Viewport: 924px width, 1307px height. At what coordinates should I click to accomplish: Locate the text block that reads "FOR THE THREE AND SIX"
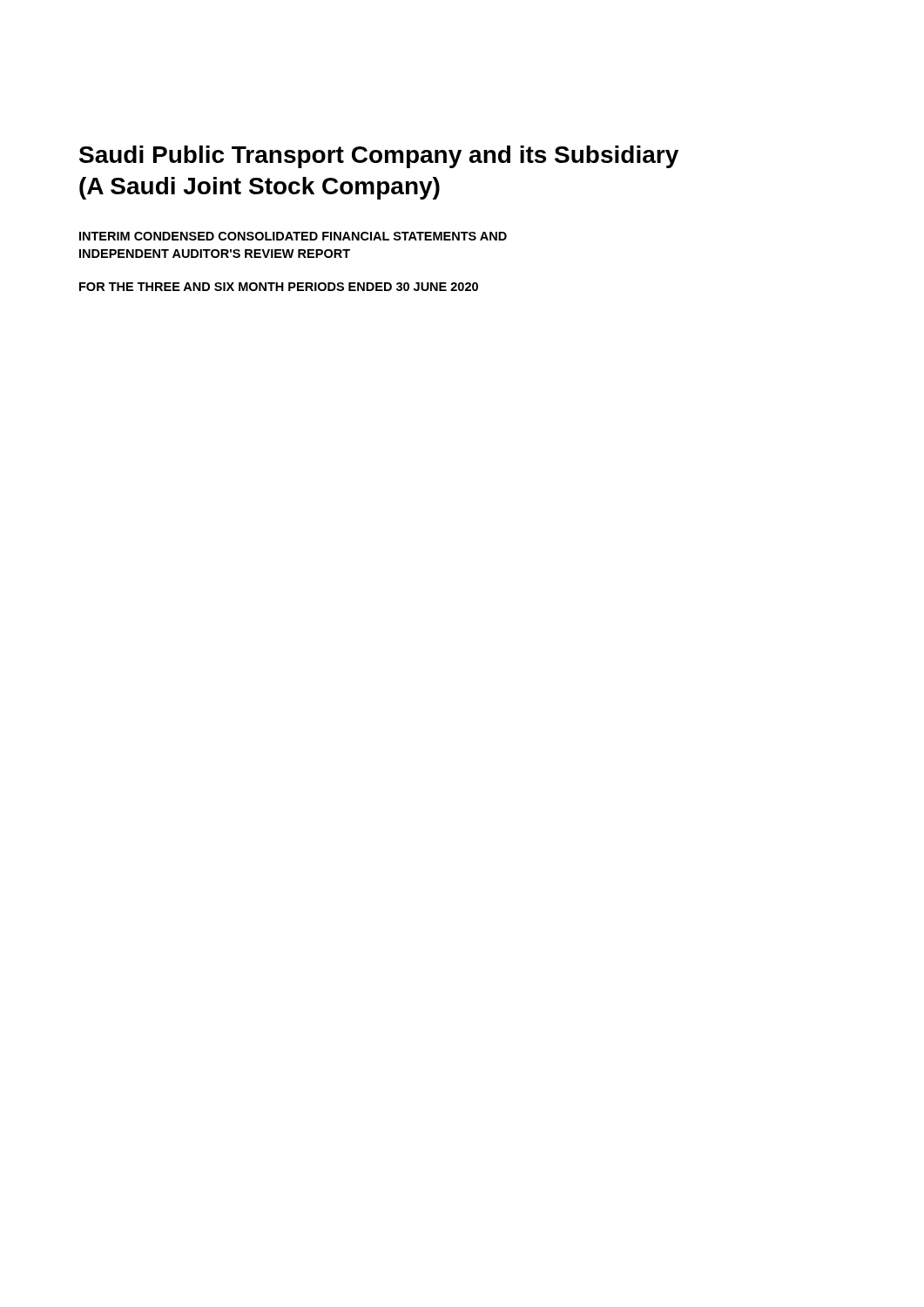278,287
